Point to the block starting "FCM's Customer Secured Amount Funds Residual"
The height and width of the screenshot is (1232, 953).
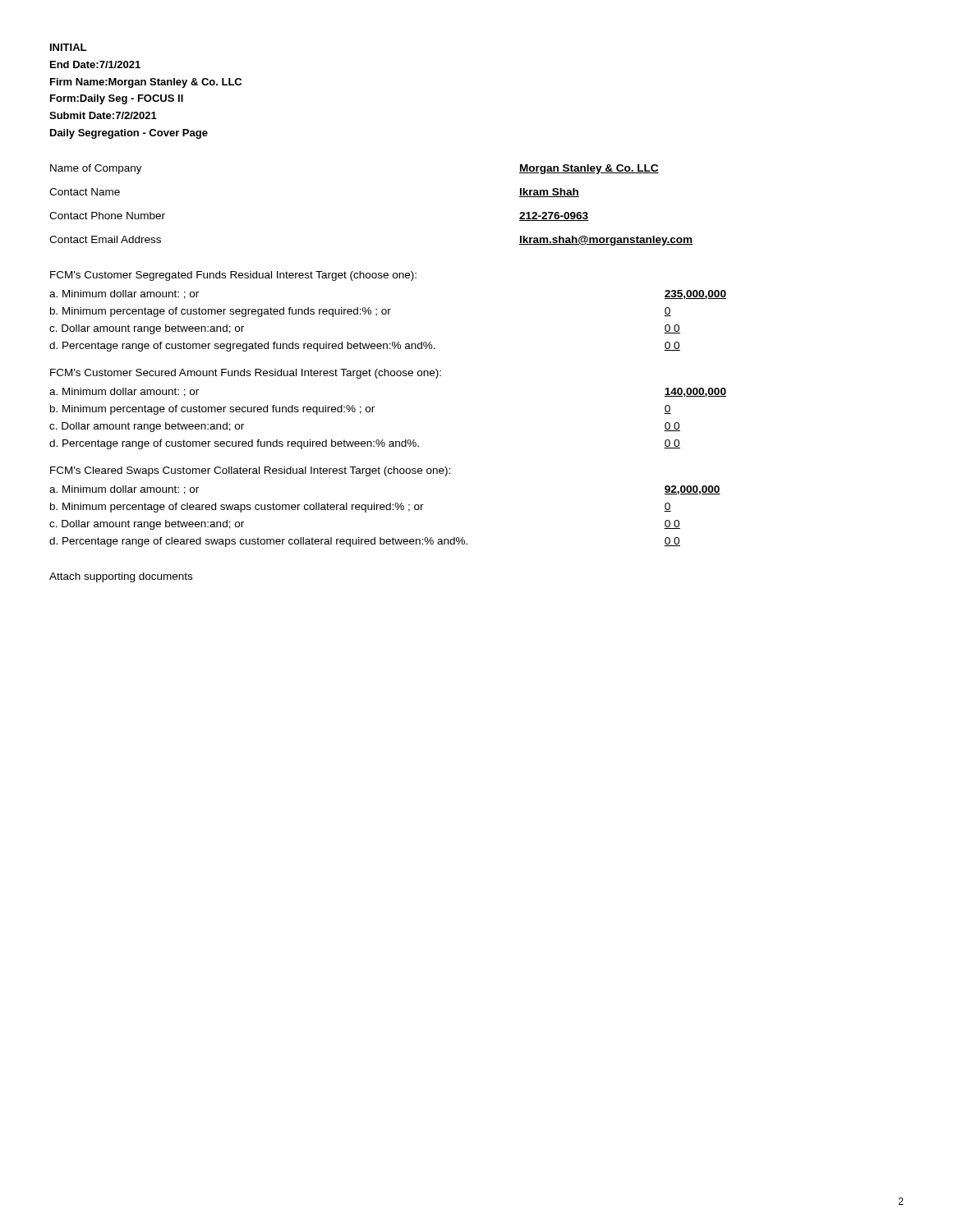[x=246, y=374]
